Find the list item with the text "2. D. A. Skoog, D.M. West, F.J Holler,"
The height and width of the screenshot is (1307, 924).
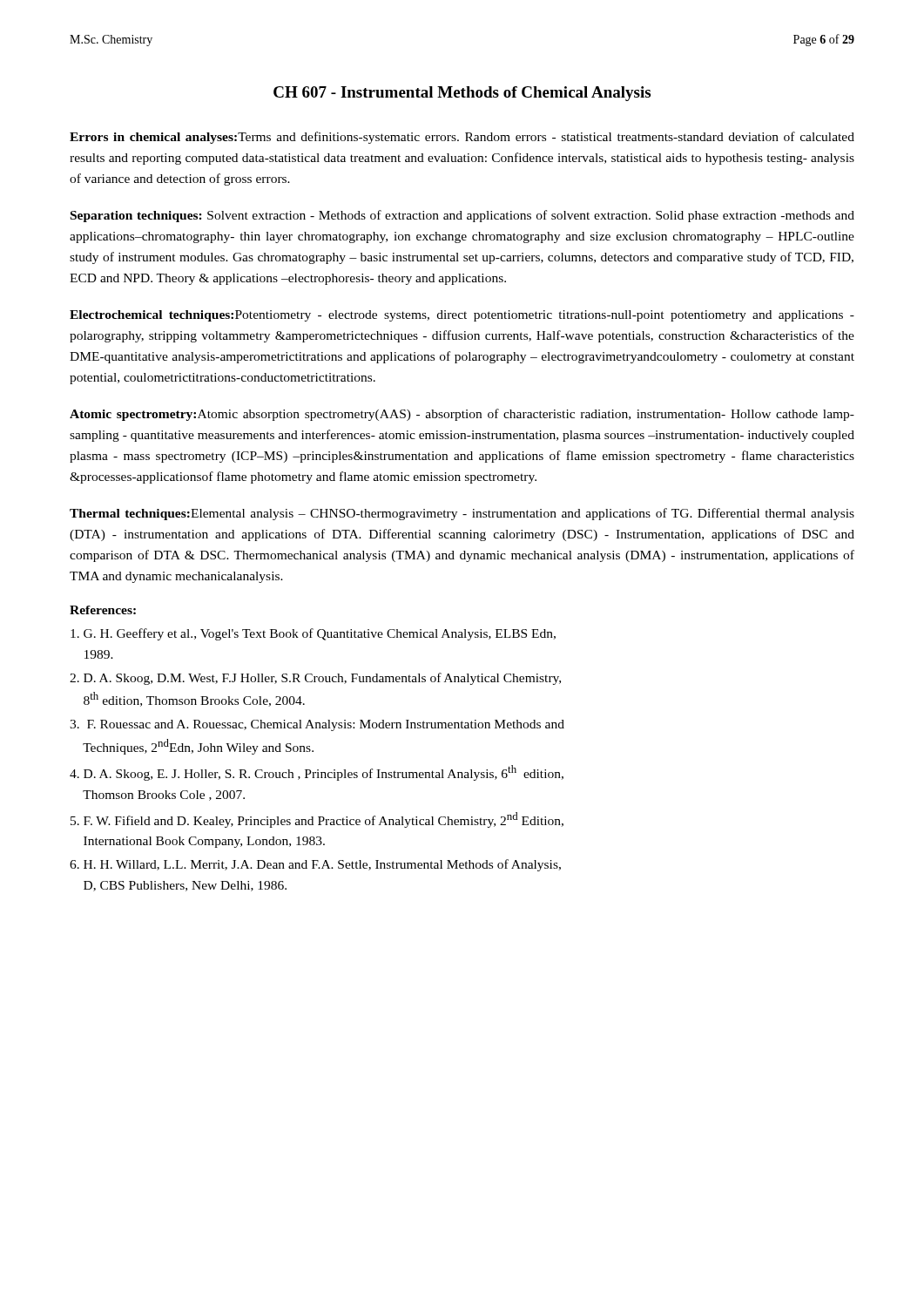[316, 689]
